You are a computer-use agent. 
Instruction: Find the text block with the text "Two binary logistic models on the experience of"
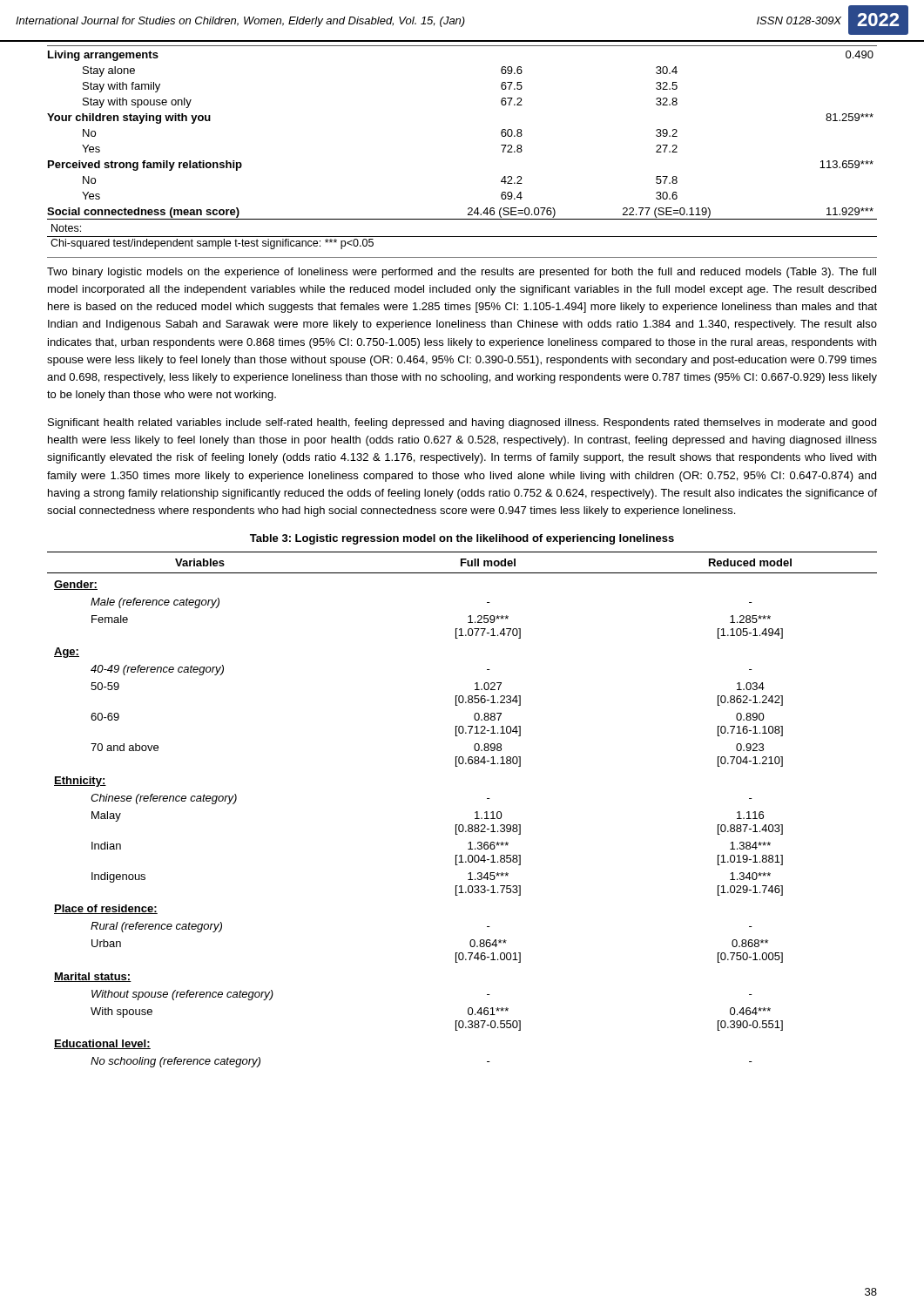coord(462,333)
